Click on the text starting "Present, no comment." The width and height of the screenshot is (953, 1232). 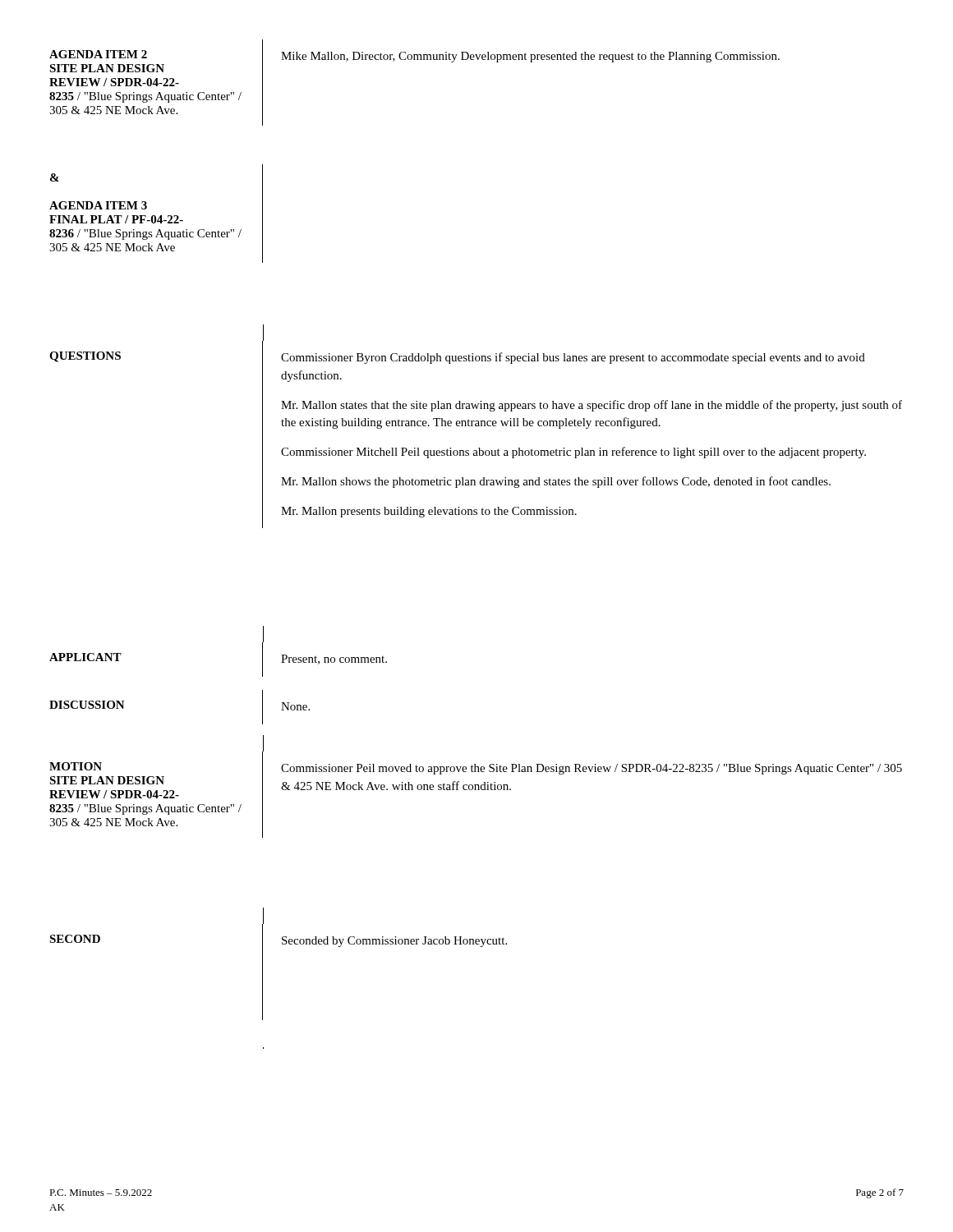pos(334,659)
